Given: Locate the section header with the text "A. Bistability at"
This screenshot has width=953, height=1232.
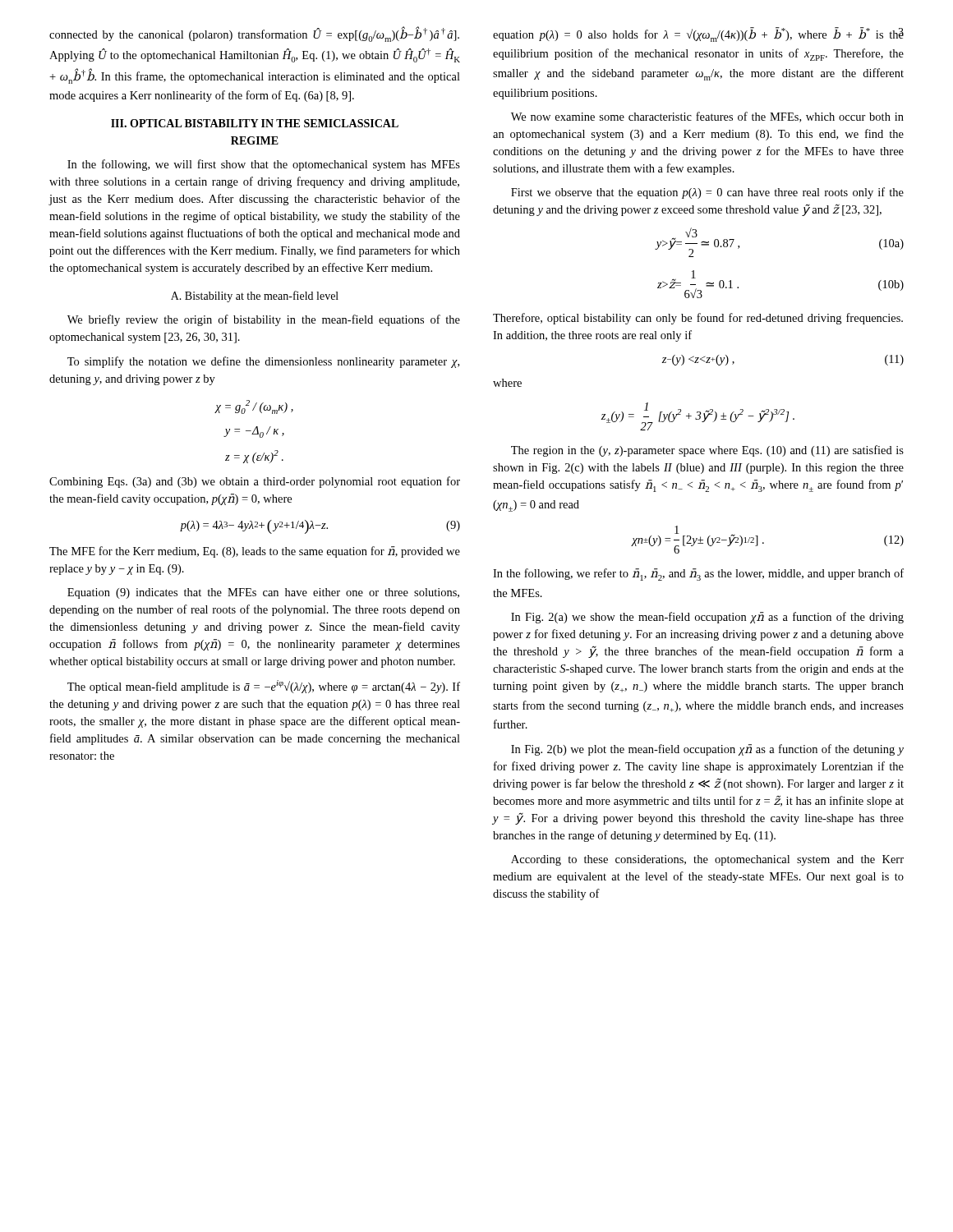Looking at the screenshot, I should [255, 297].
